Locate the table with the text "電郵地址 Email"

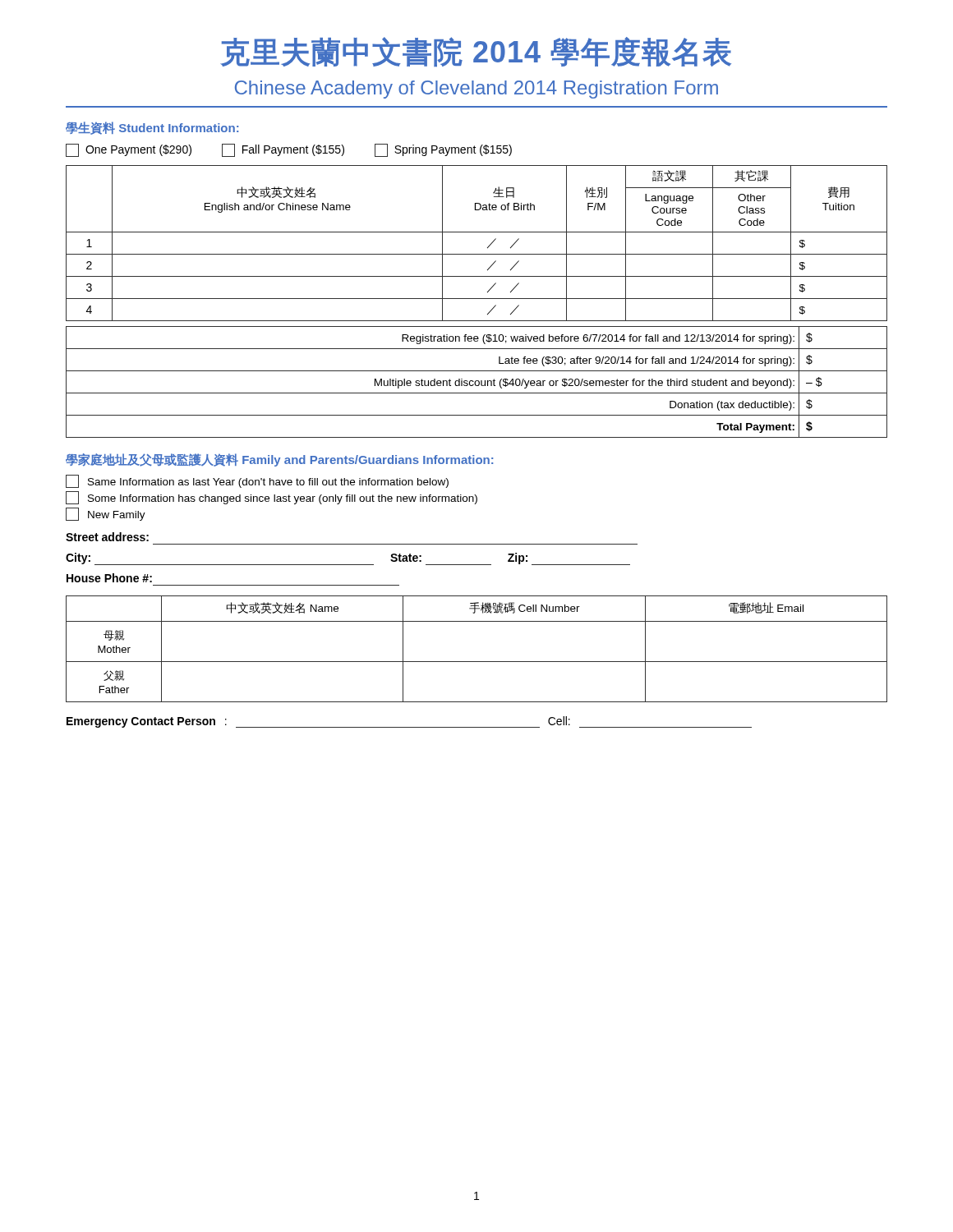(x=476, y=649)
